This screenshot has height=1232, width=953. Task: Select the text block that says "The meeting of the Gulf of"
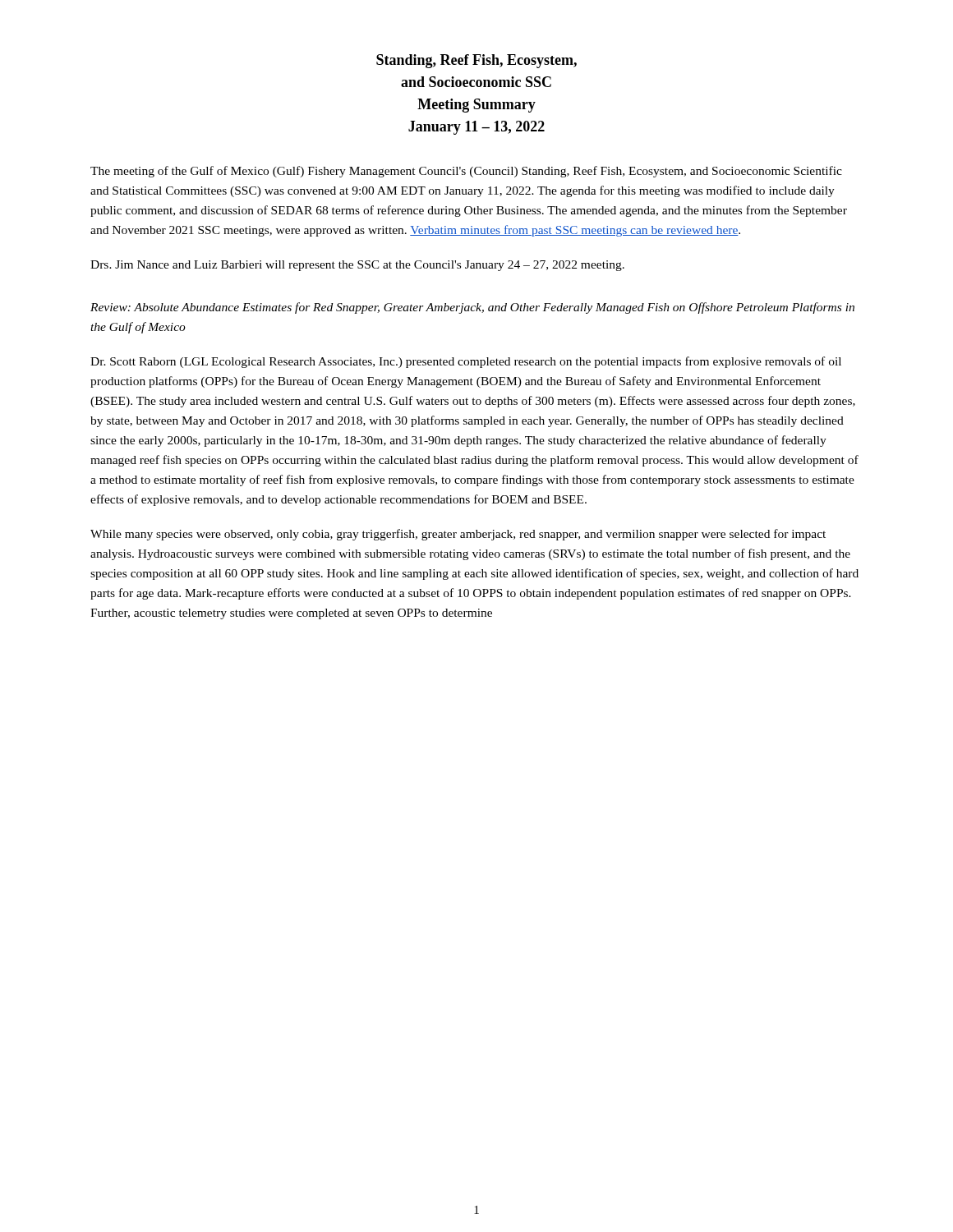pos(469,200)
